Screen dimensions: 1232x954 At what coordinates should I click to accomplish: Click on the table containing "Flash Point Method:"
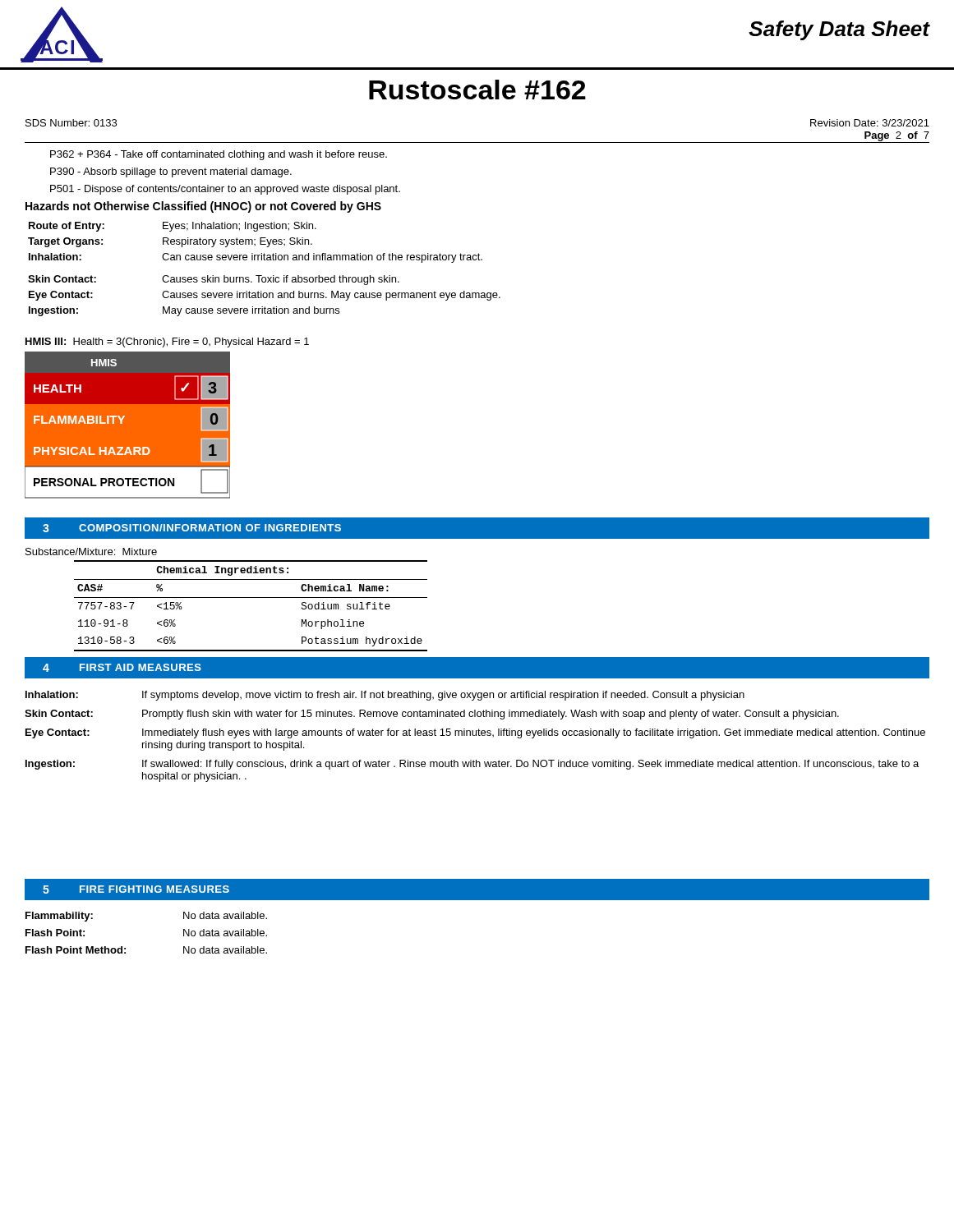(477, 933)
